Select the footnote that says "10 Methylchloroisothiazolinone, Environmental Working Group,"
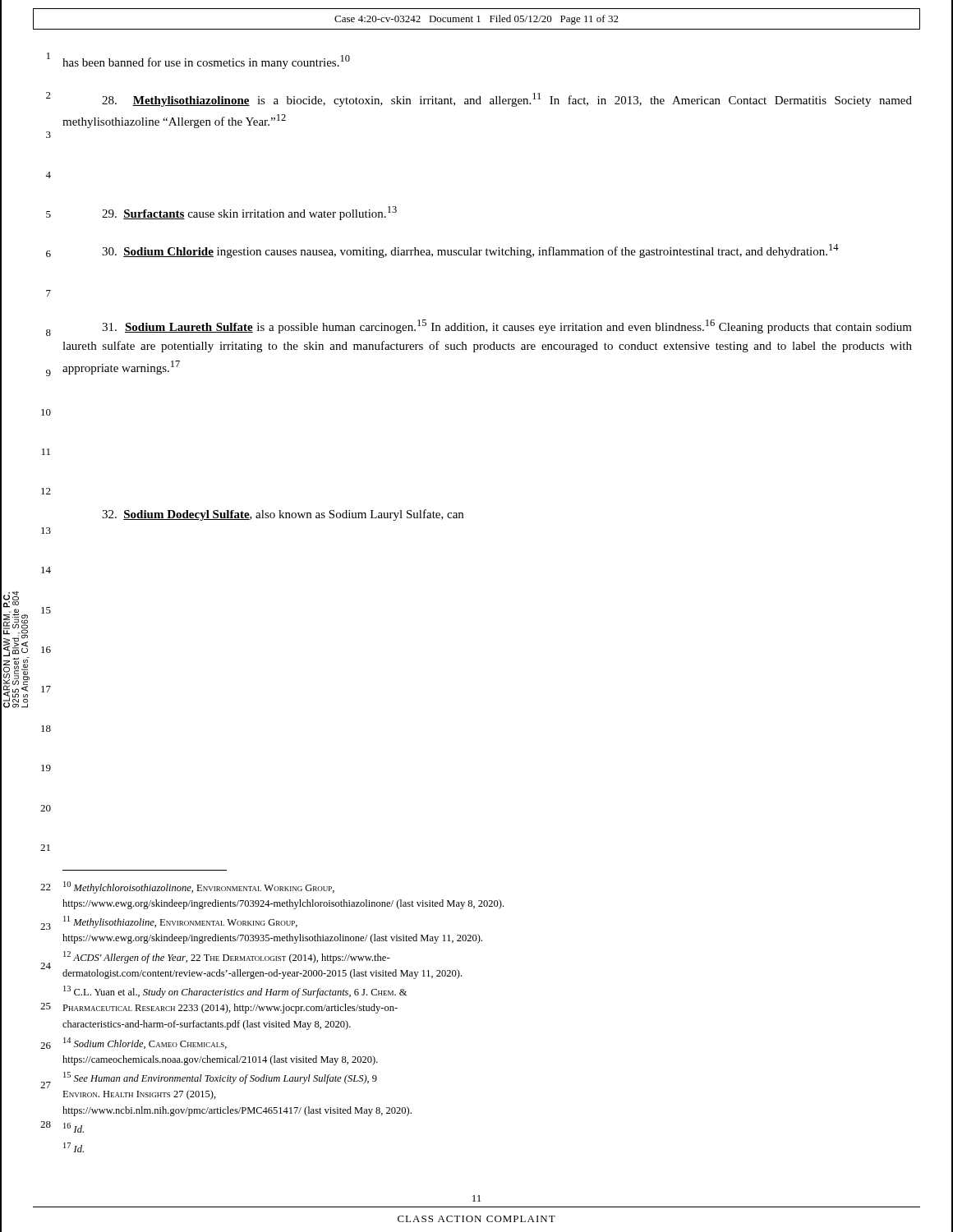Image resolution: width=953 pixels, height=1232 pixels. (199, 886)
